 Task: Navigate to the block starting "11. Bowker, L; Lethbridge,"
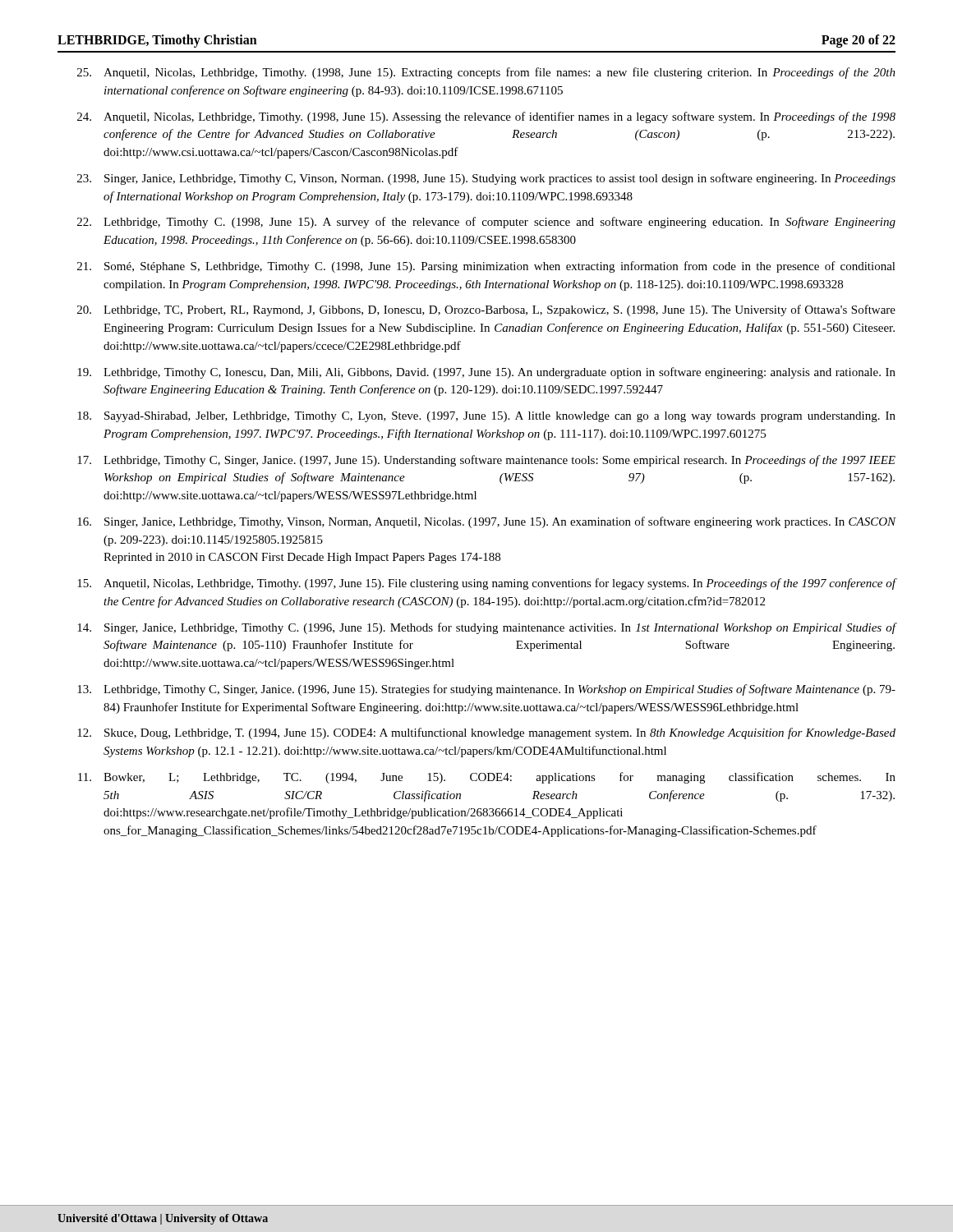click(476, 804)
